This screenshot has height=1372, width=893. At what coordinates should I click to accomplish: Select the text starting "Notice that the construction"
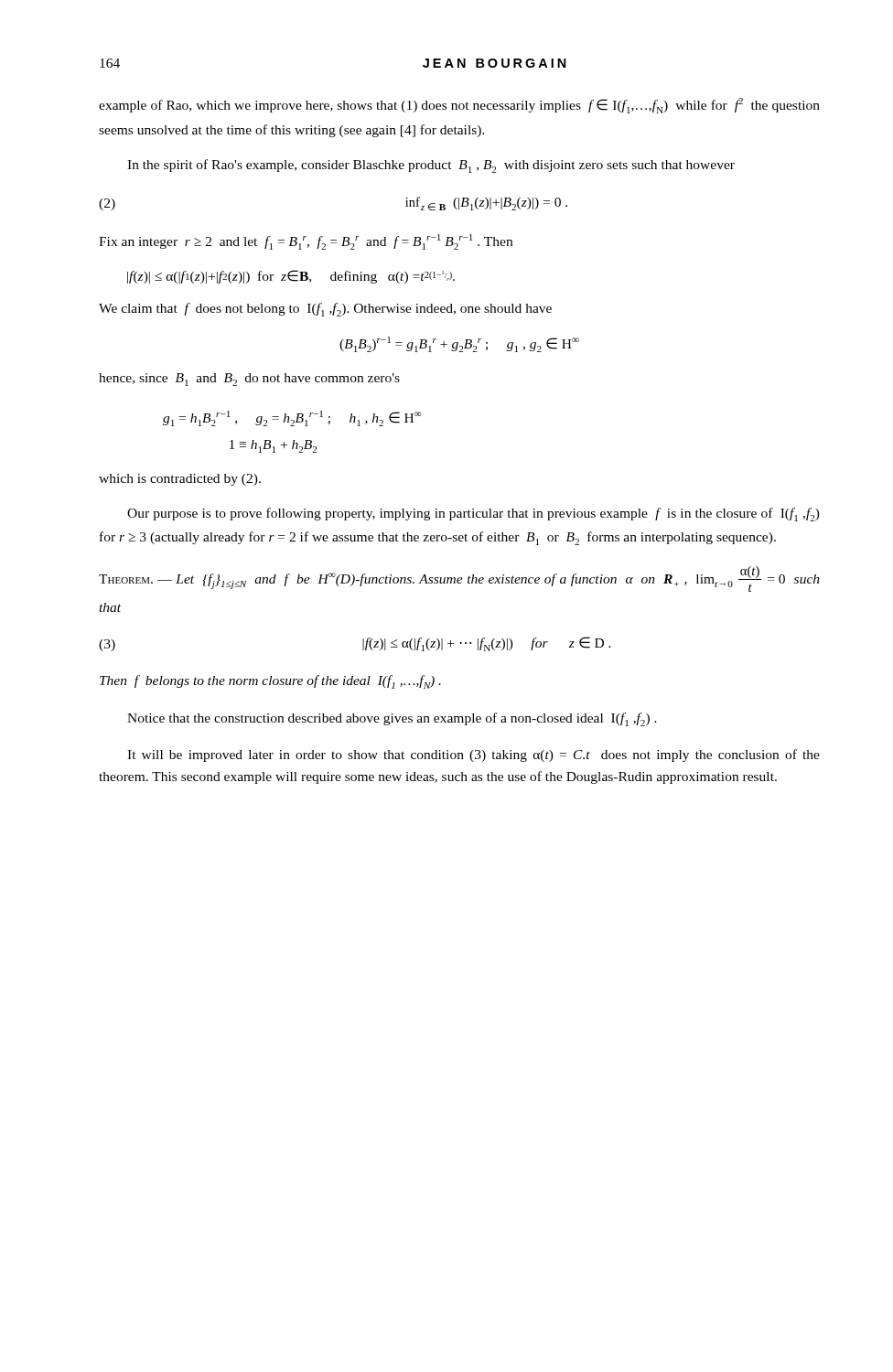click(x=392, y=719)
